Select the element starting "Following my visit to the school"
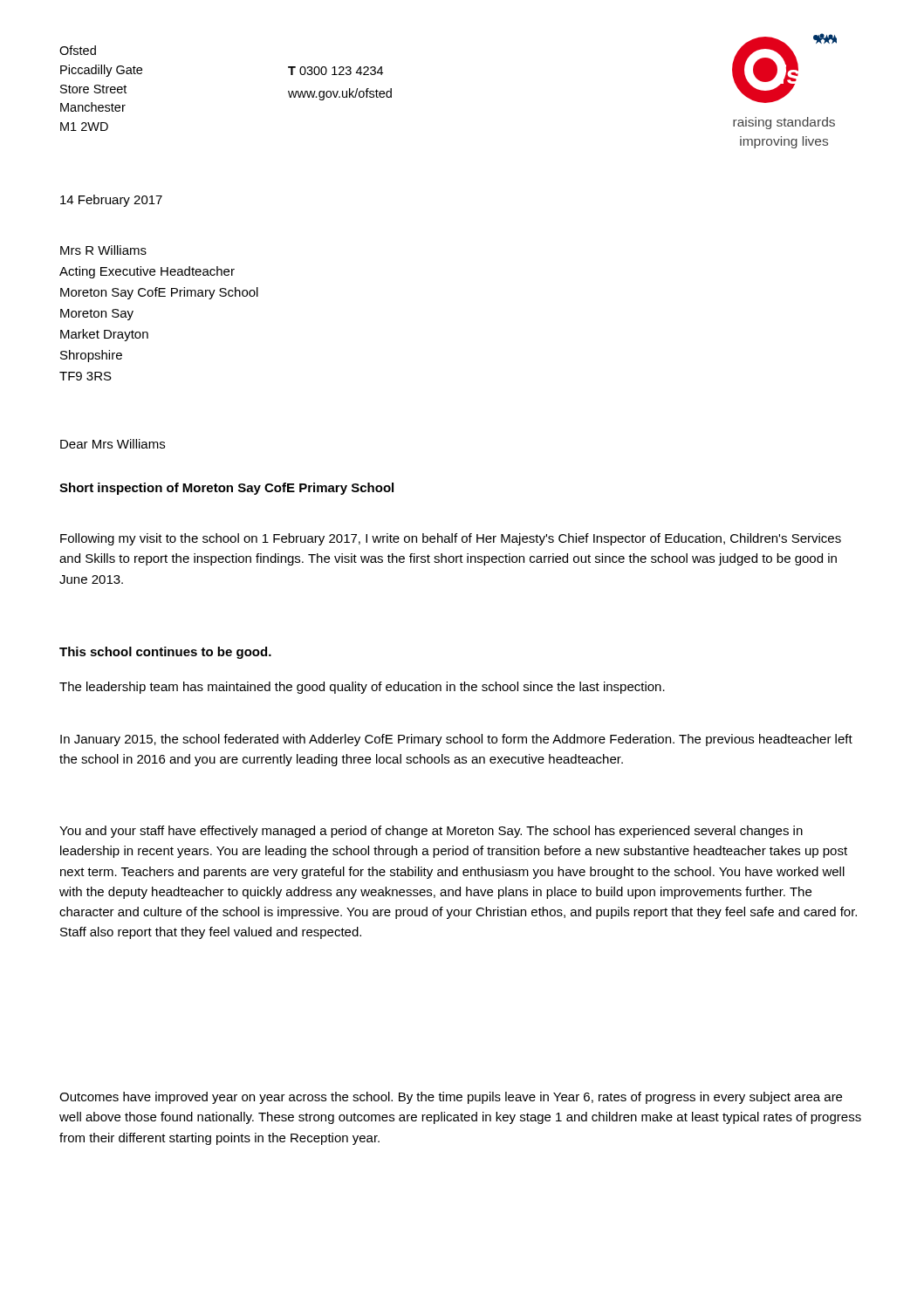The image size is (924, 1309). click(x=450, y=558)
